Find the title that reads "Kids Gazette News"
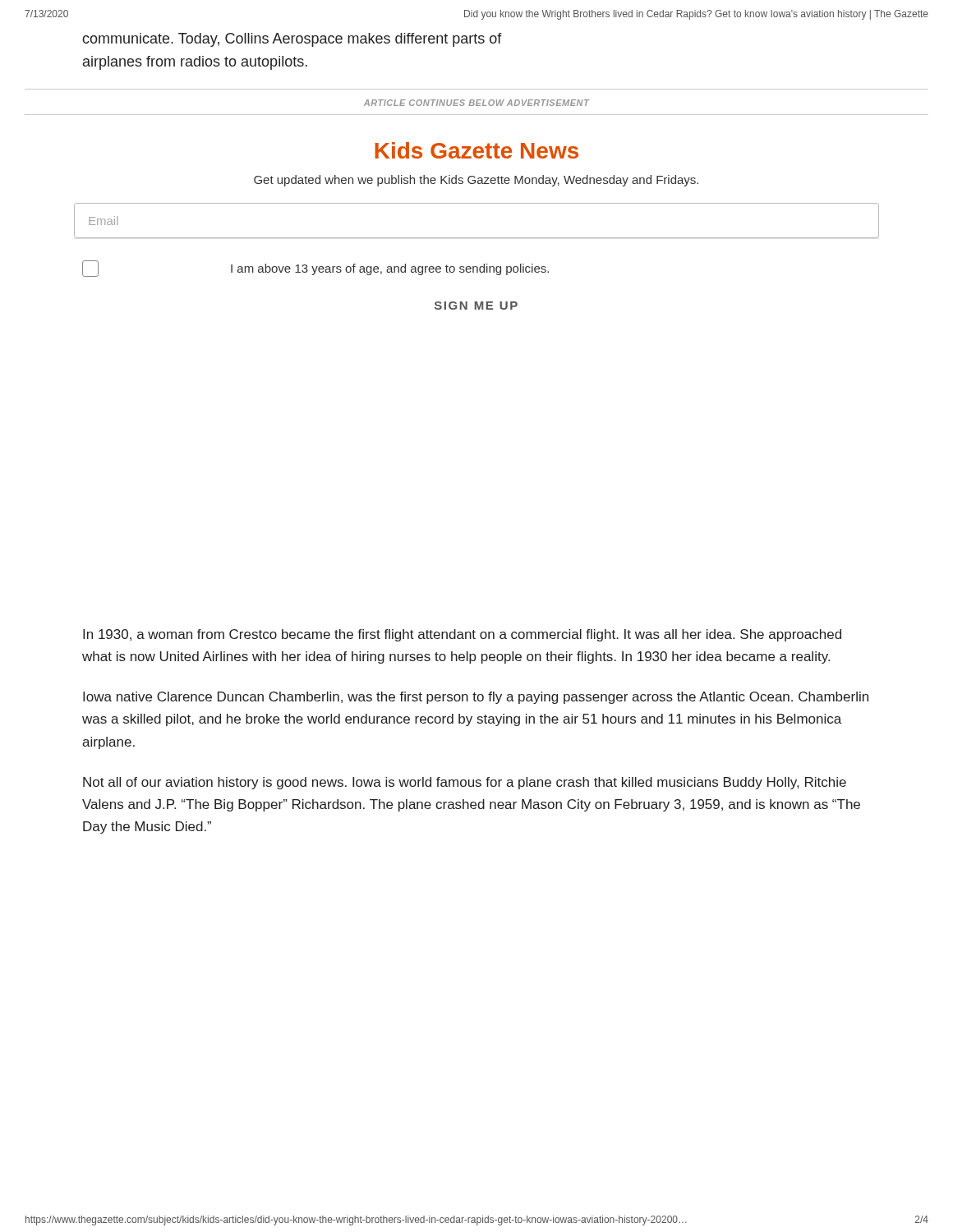This screenshot has height=1232, width=953. point(476,151)
